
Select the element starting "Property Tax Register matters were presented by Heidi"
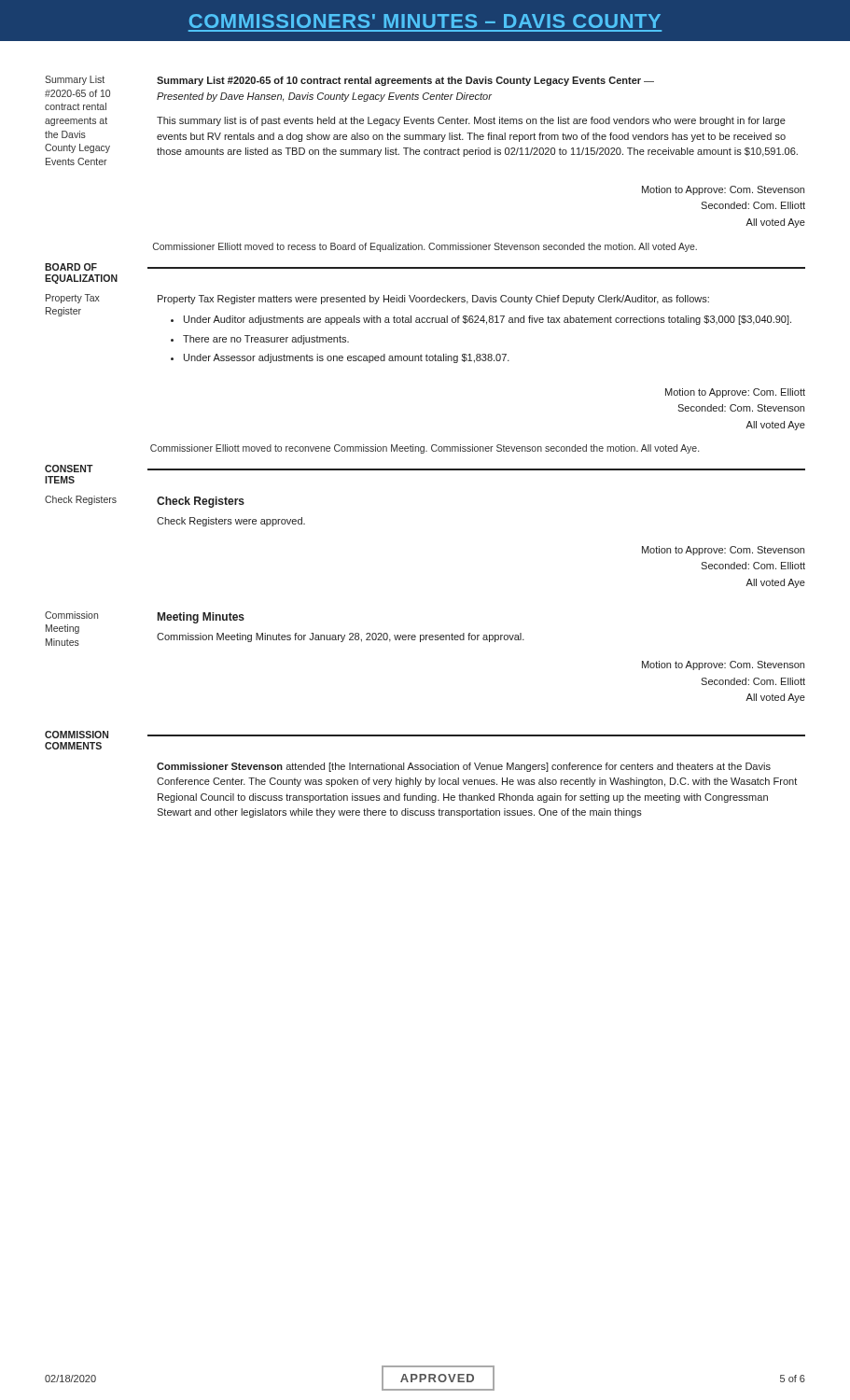pos(433,298)
